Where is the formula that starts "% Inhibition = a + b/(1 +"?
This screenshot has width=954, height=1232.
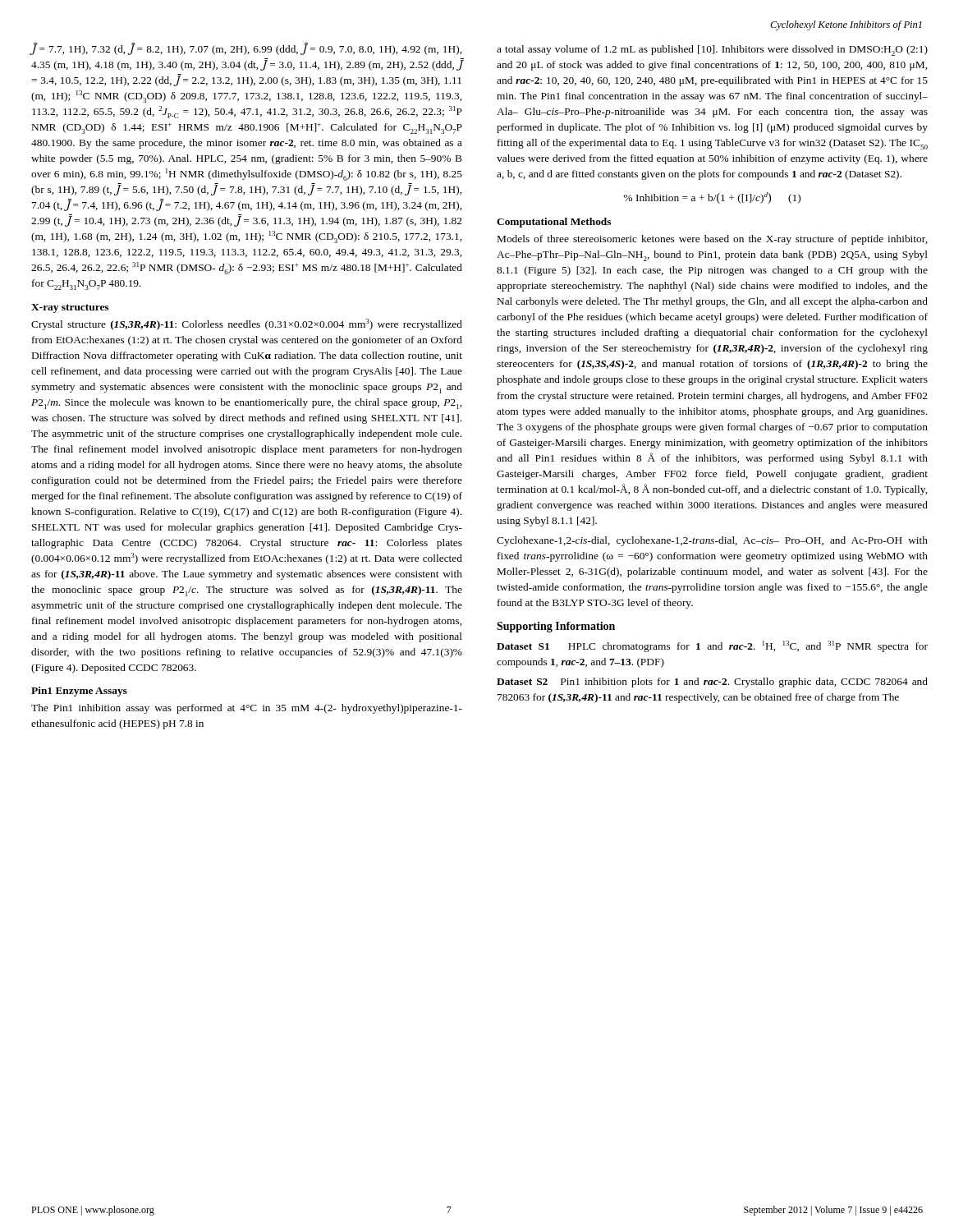pos(712,197)
